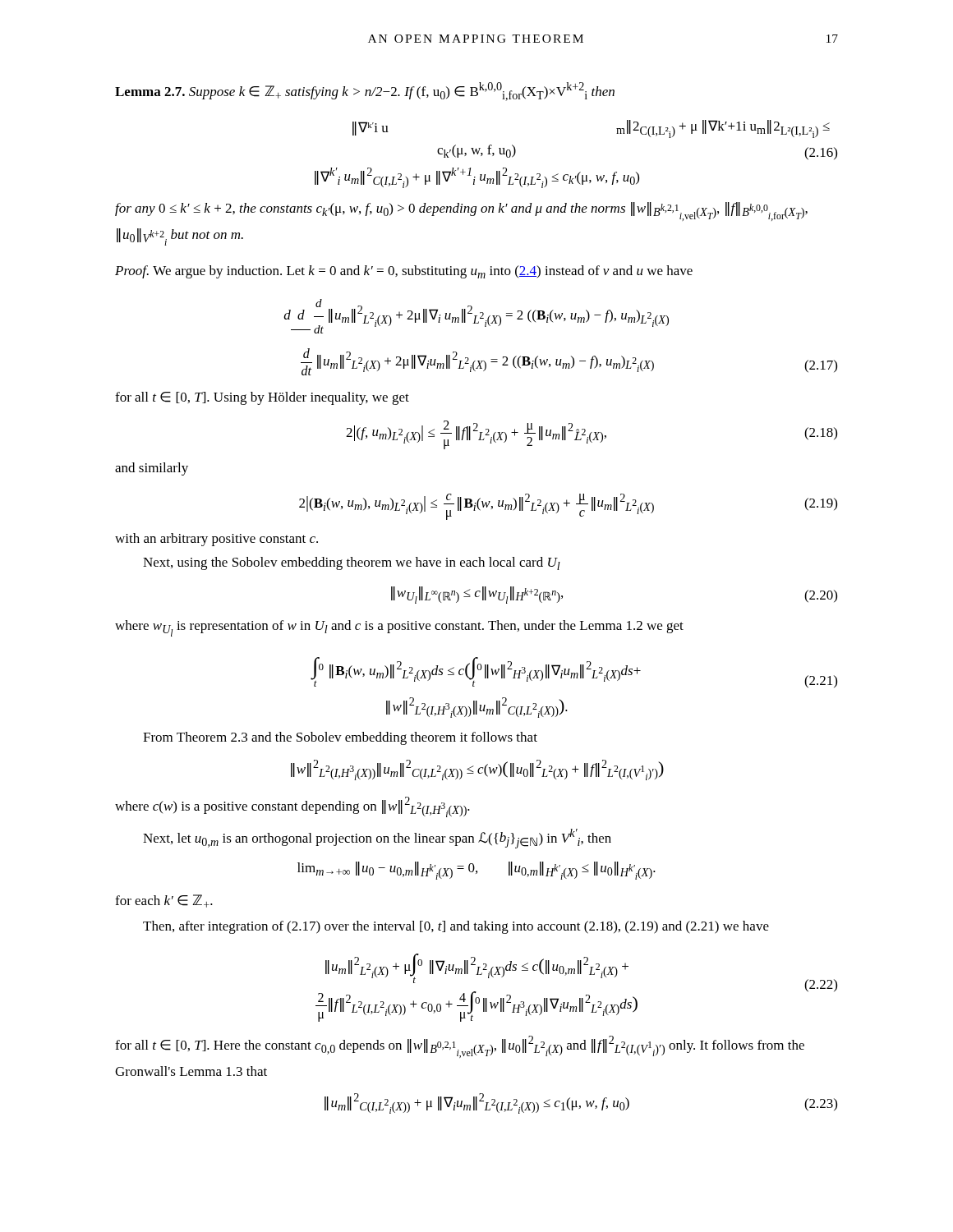This screenshot has width=953, height=1232.
Task: Locate the block starting "Proof. We argue by"
Action: [404, 272]
